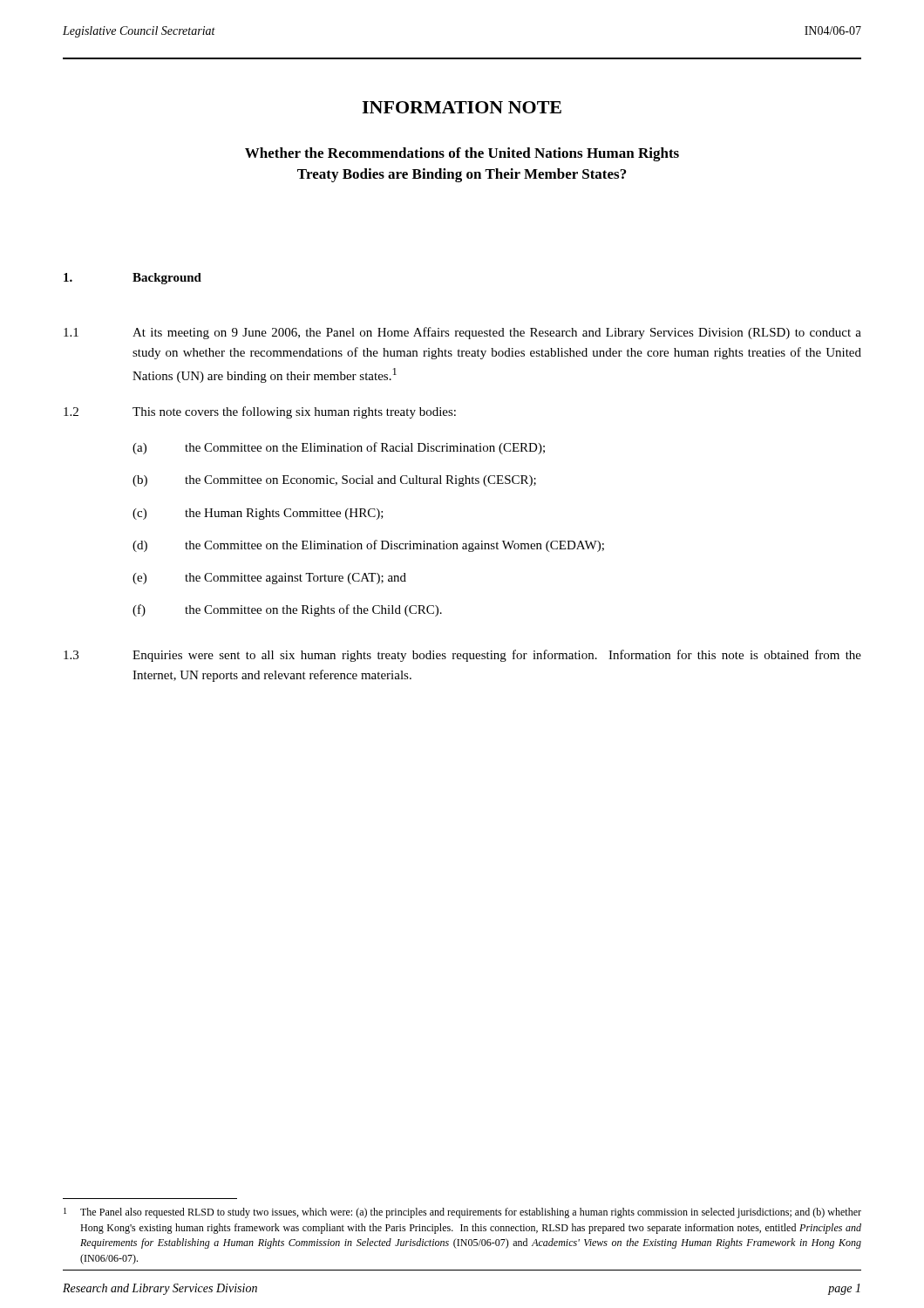Image resolution: width=924 pixels, height=1308 pixels.
Task: Locate the block of text that opens with "(b) the Committee on Economic, Social"
Action: 497,480
